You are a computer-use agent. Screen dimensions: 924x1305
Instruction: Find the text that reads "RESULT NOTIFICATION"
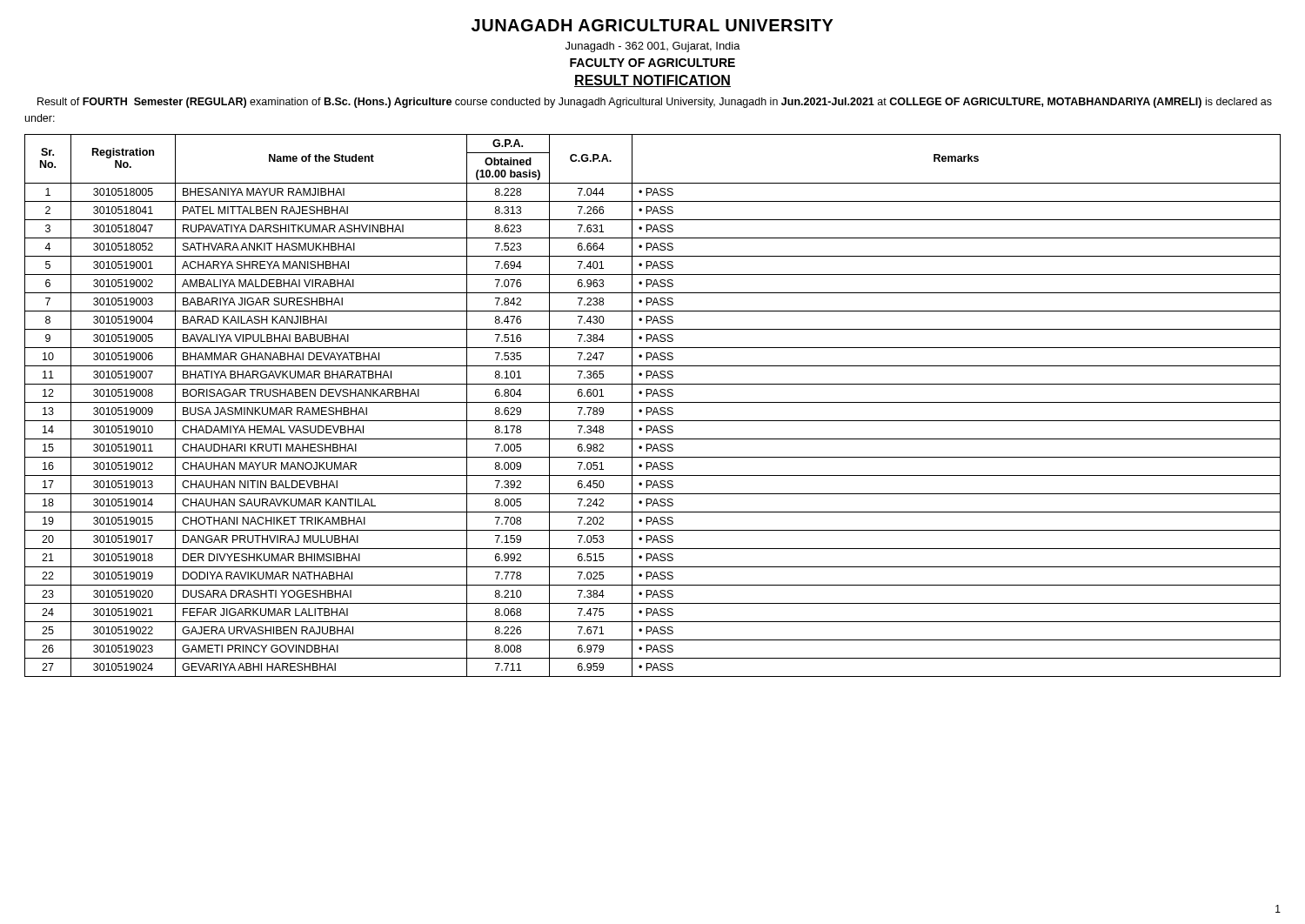(x=652, y=81)
